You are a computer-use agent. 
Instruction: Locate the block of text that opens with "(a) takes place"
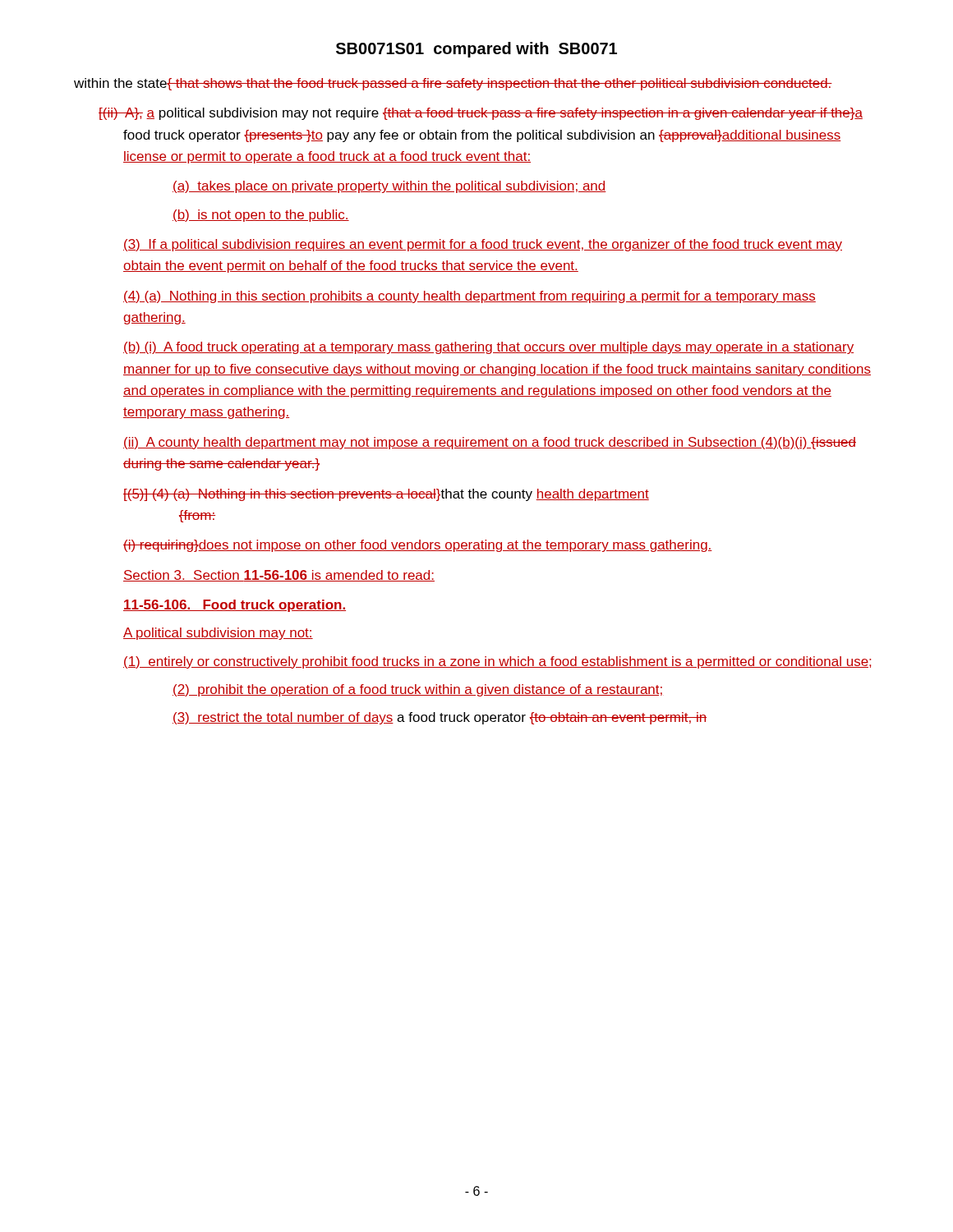click(389, 186)
